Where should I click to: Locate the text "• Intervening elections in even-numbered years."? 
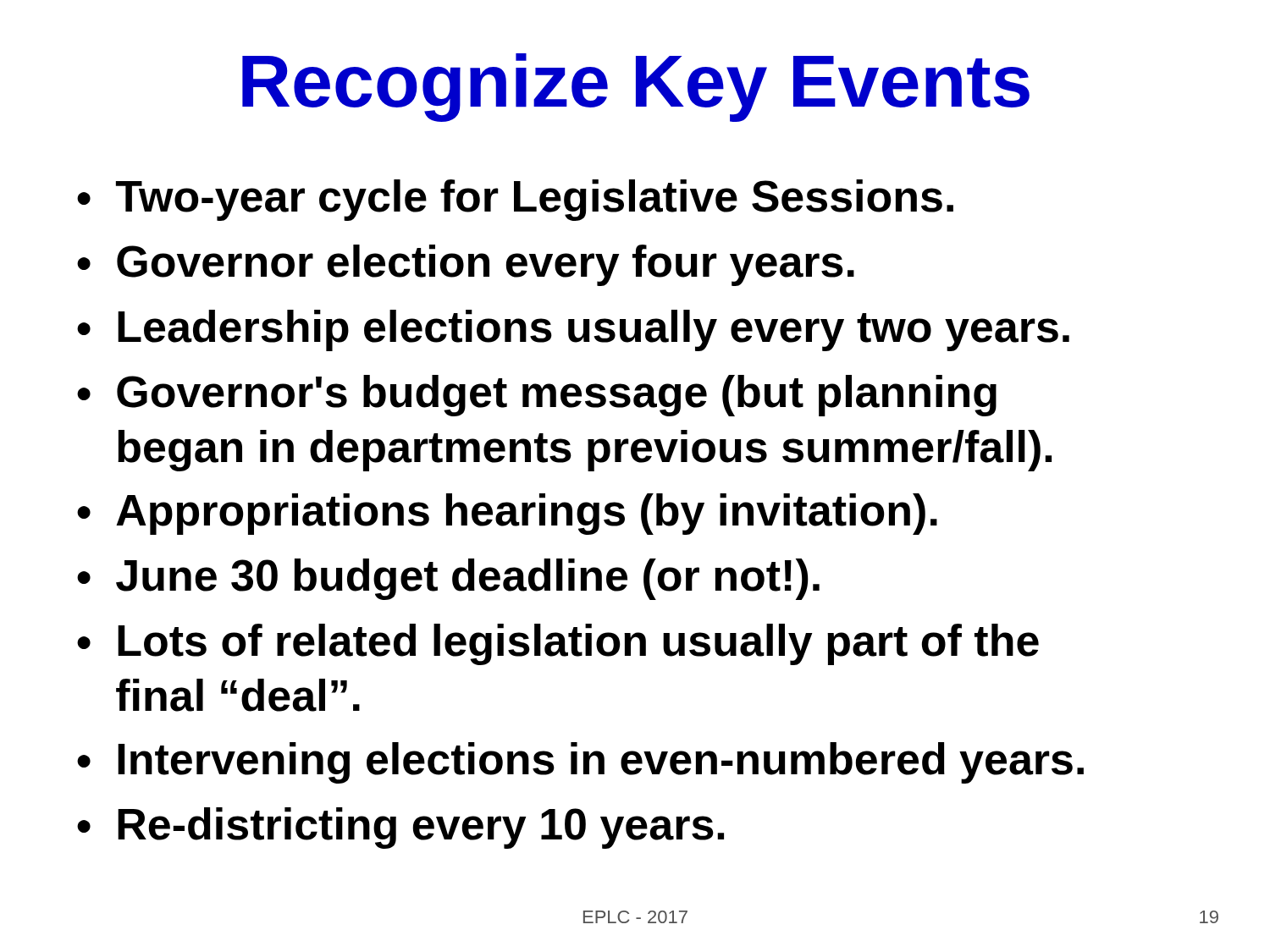[x=581, y=760]
